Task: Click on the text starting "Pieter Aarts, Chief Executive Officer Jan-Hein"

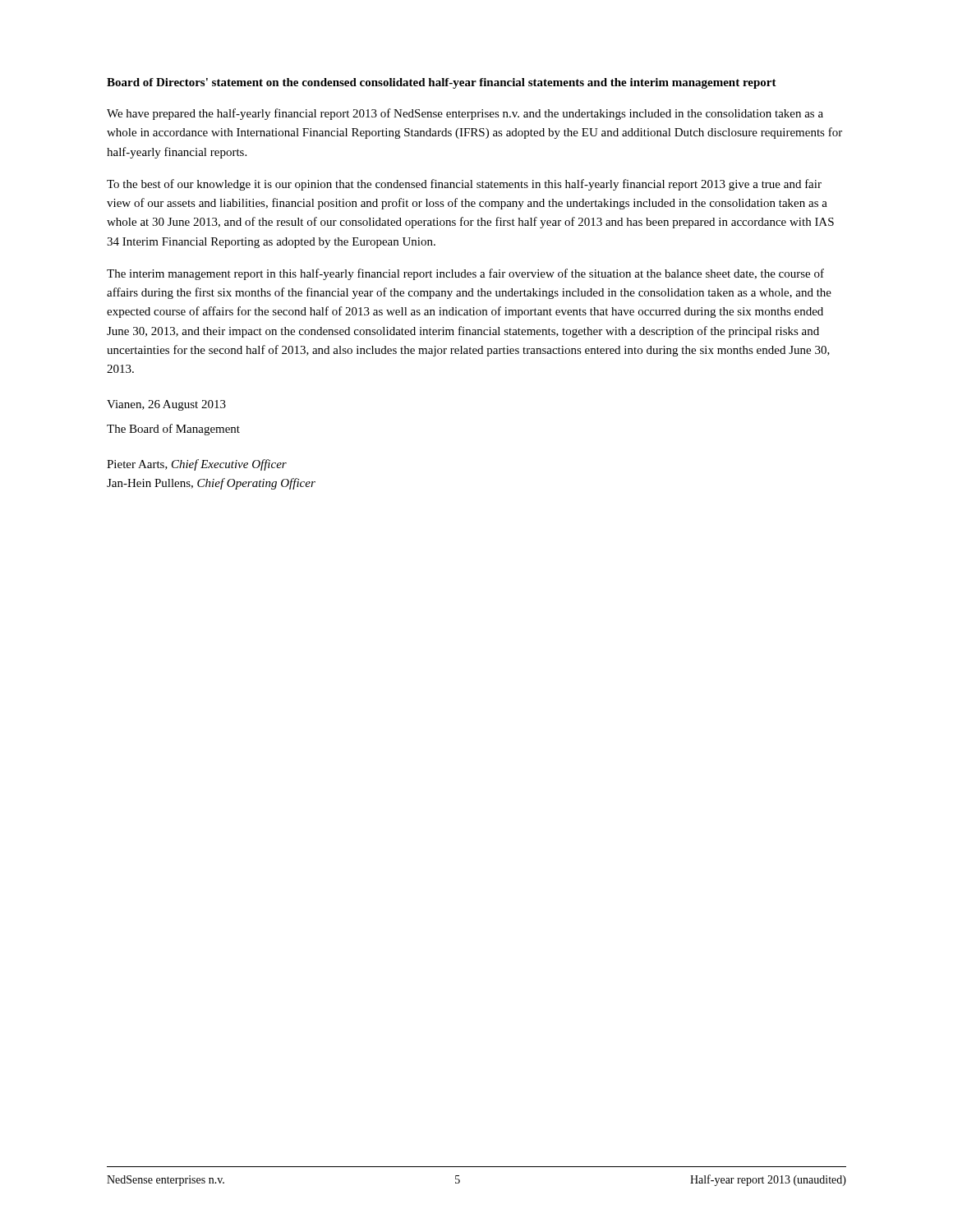Action: click(211, 473)
